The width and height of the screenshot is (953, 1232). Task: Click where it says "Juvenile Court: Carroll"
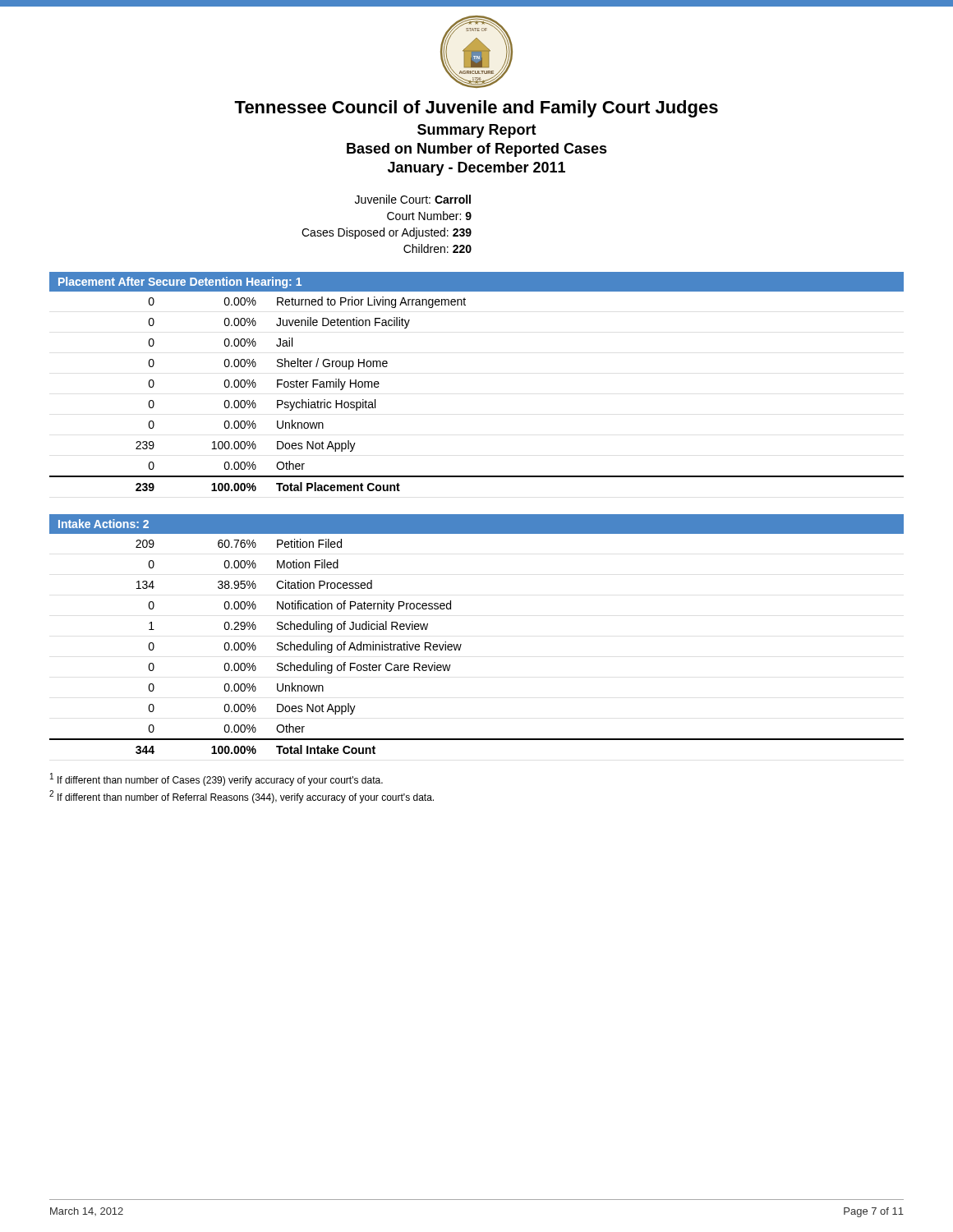pyautogui.click(x=413, y=199)
